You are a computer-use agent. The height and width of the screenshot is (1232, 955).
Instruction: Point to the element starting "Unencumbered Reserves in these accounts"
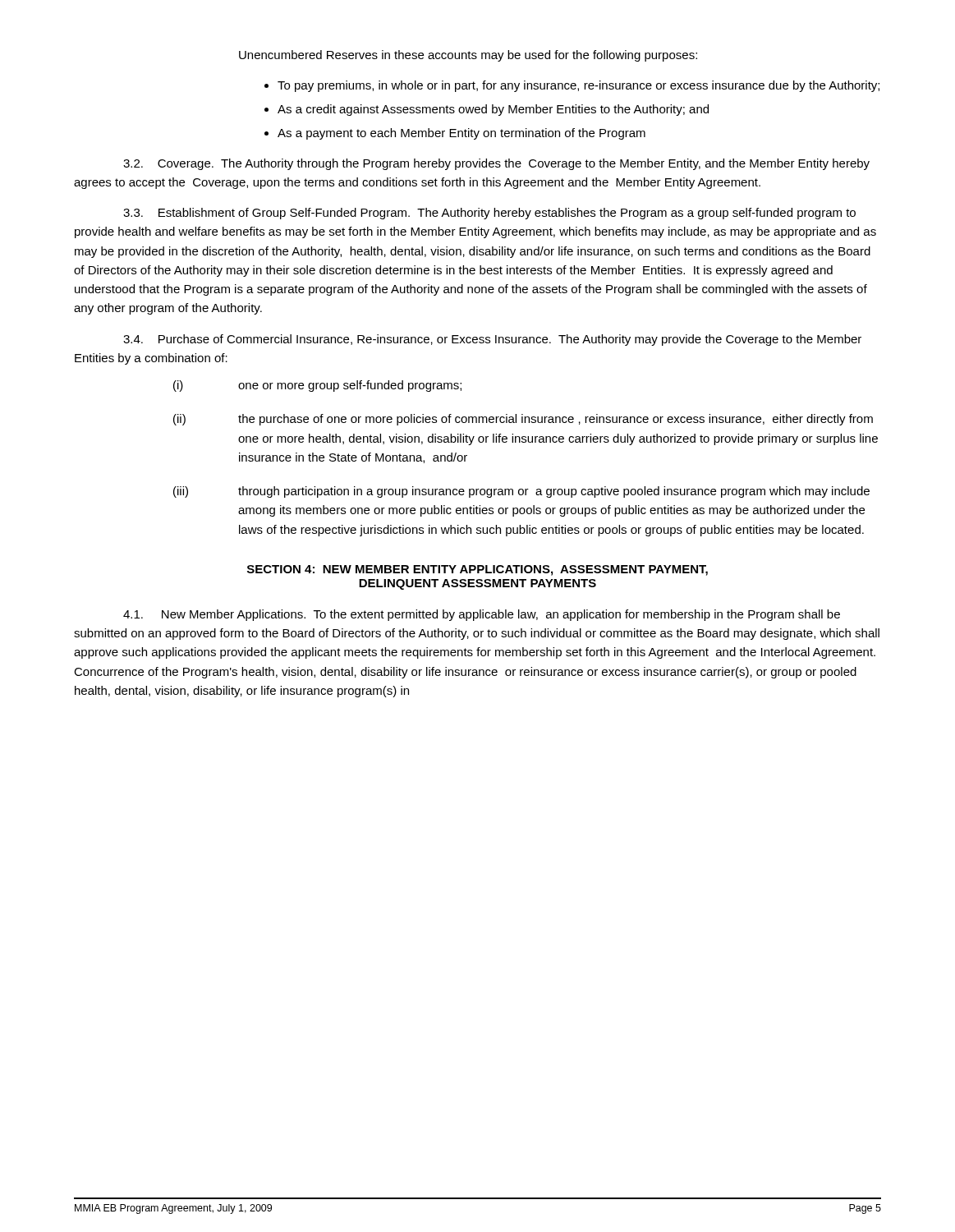click(x=468, y=55)
